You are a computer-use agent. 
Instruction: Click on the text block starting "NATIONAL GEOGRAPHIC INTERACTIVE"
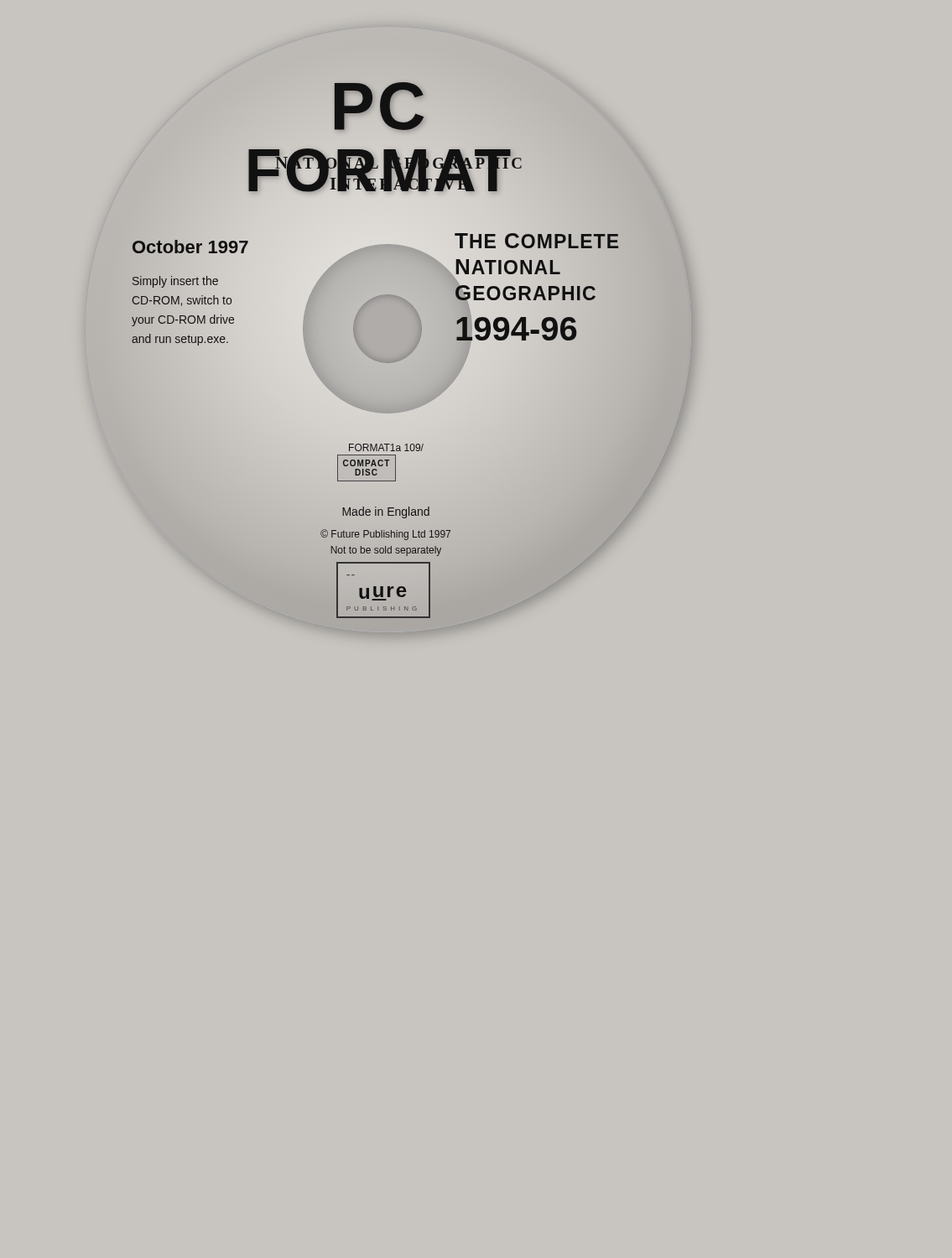(x=400, y=173)
